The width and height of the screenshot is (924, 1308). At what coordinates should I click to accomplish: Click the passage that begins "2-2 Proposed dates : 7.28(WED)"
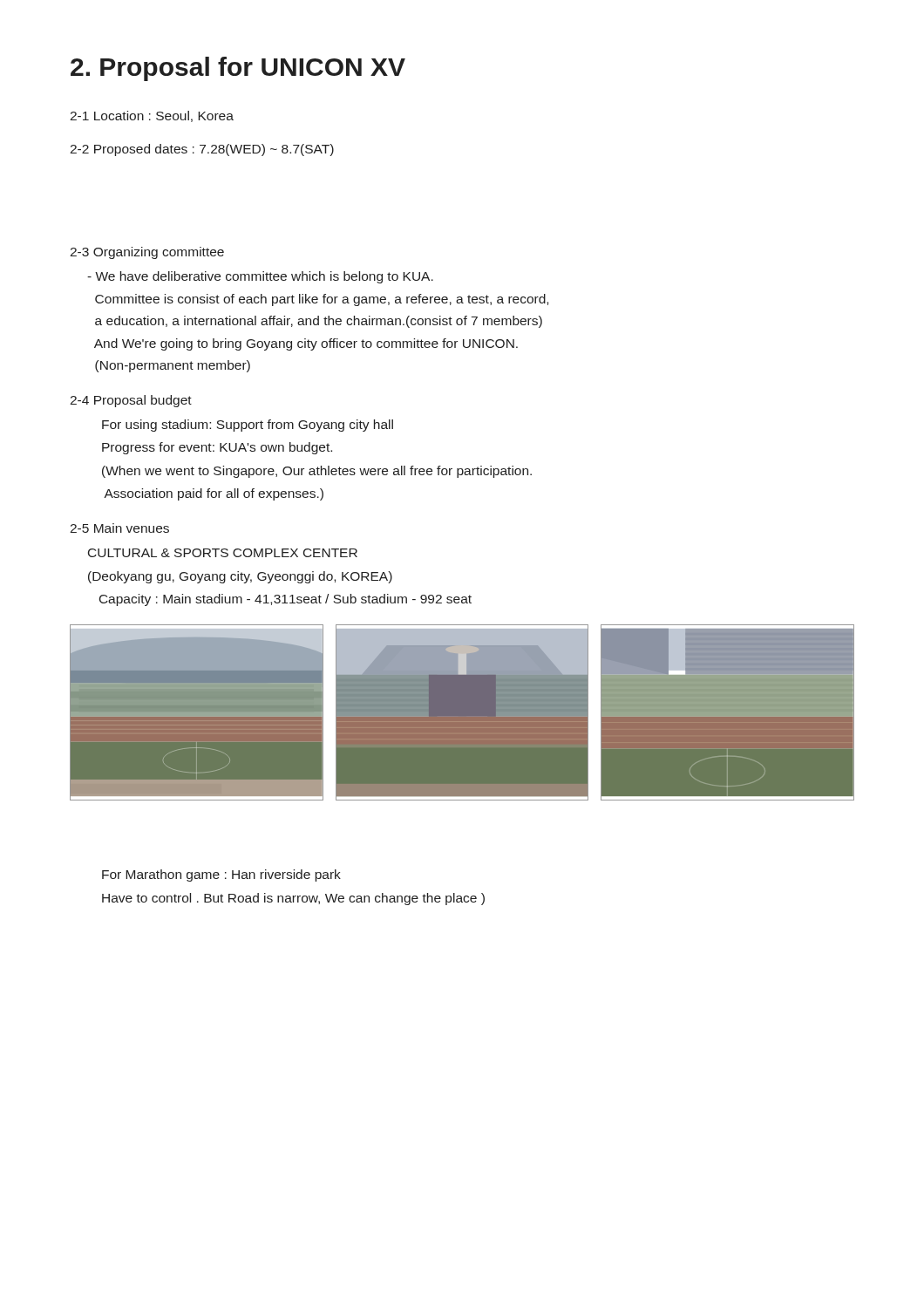(x=202, y=149)
